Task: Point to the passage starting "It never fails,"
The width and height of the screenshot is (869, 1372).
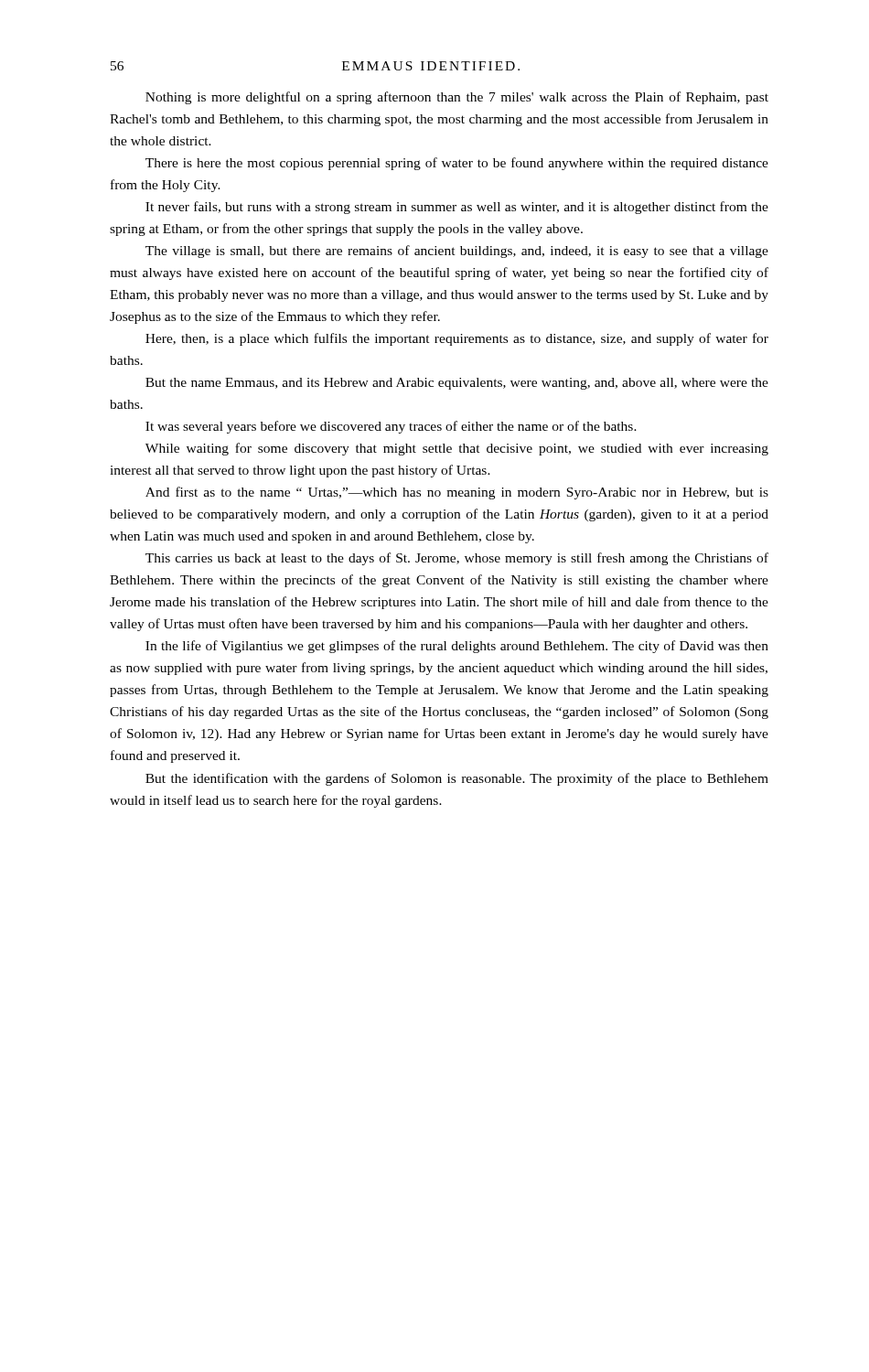Action: coord(439,218)
